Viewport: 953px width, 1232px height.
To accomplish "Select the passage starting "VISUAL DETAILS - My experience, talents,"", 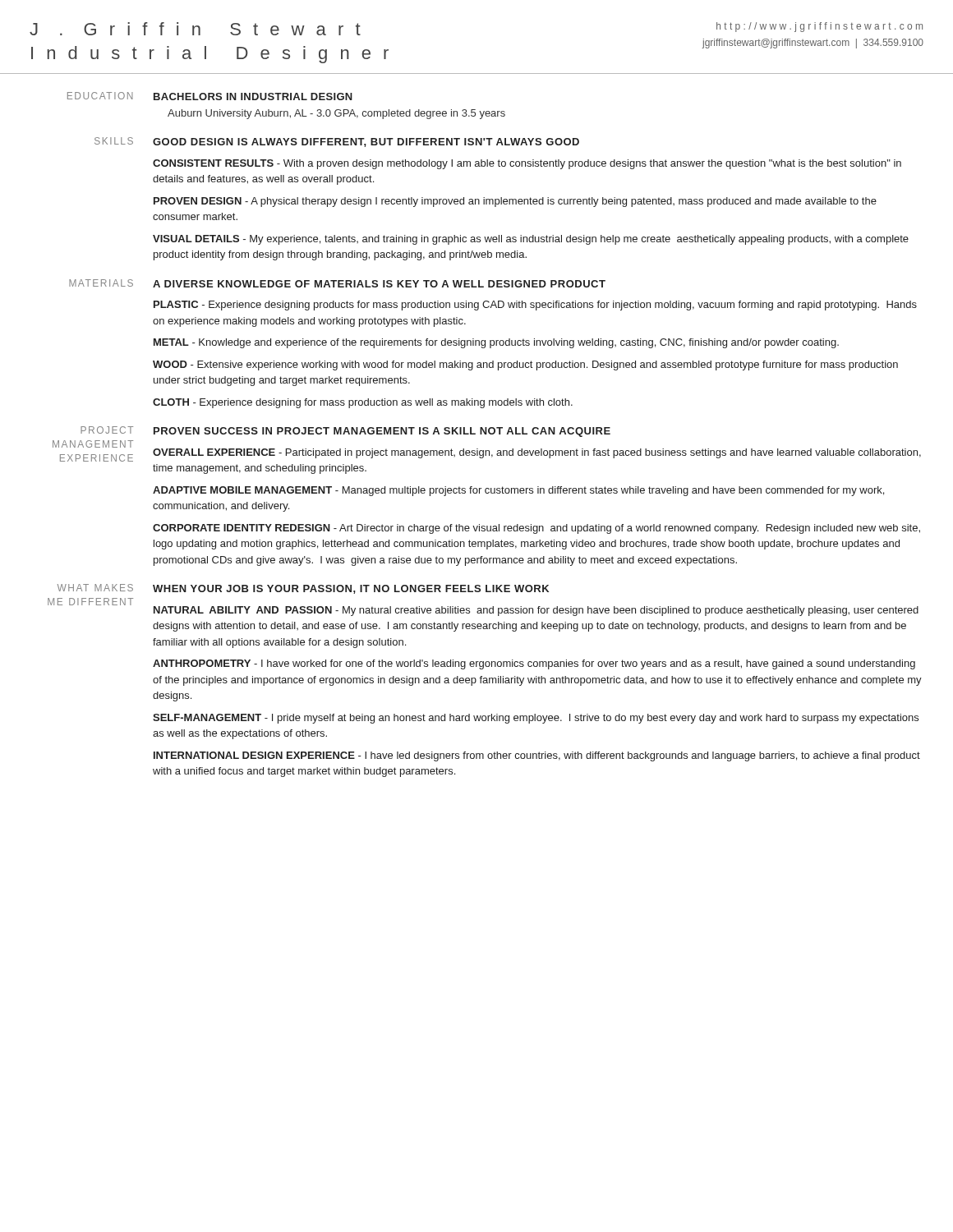I will 531,246.
